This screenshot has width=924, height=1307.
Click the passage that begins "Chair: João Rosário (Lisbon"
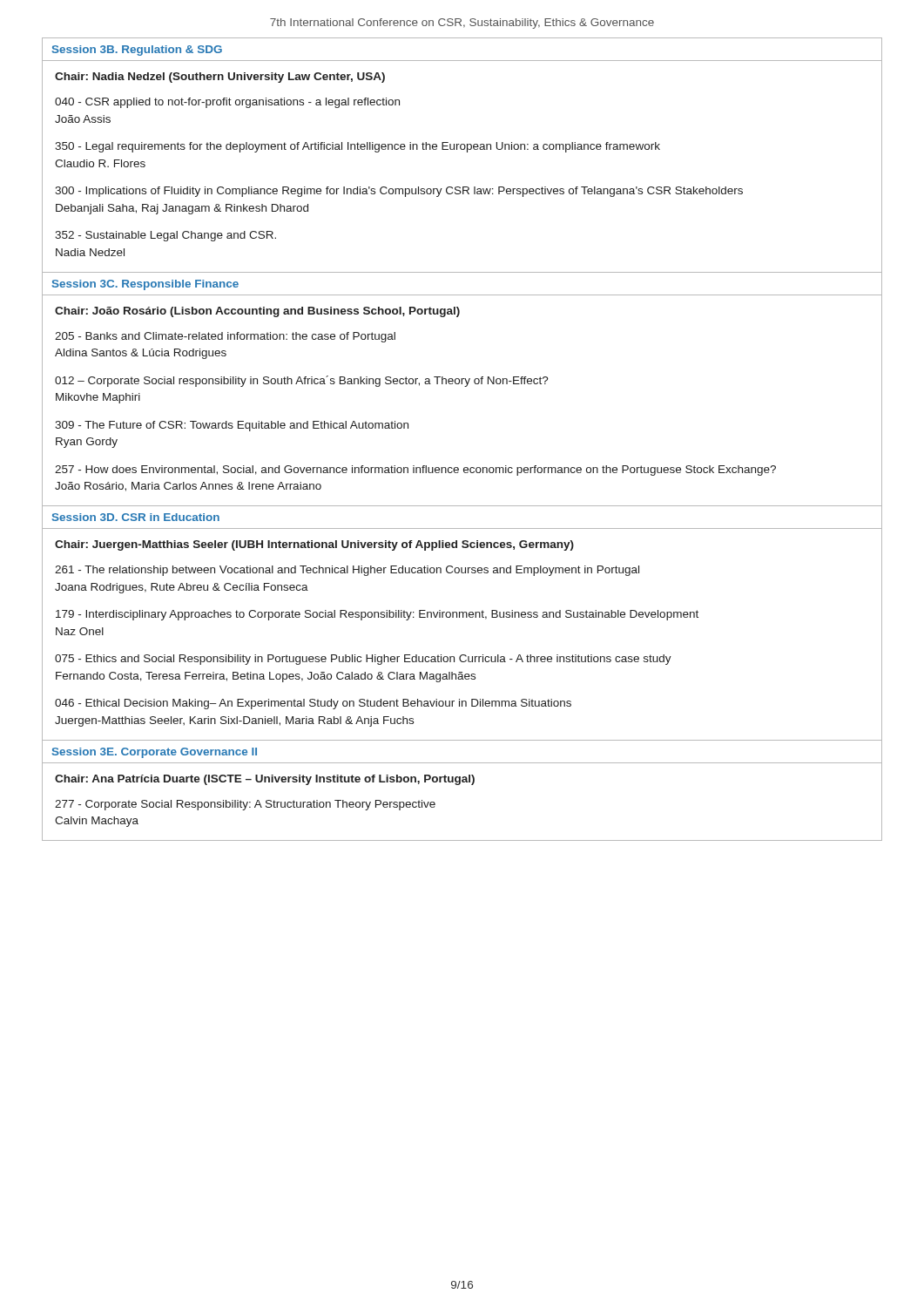(x=257, y=310)
